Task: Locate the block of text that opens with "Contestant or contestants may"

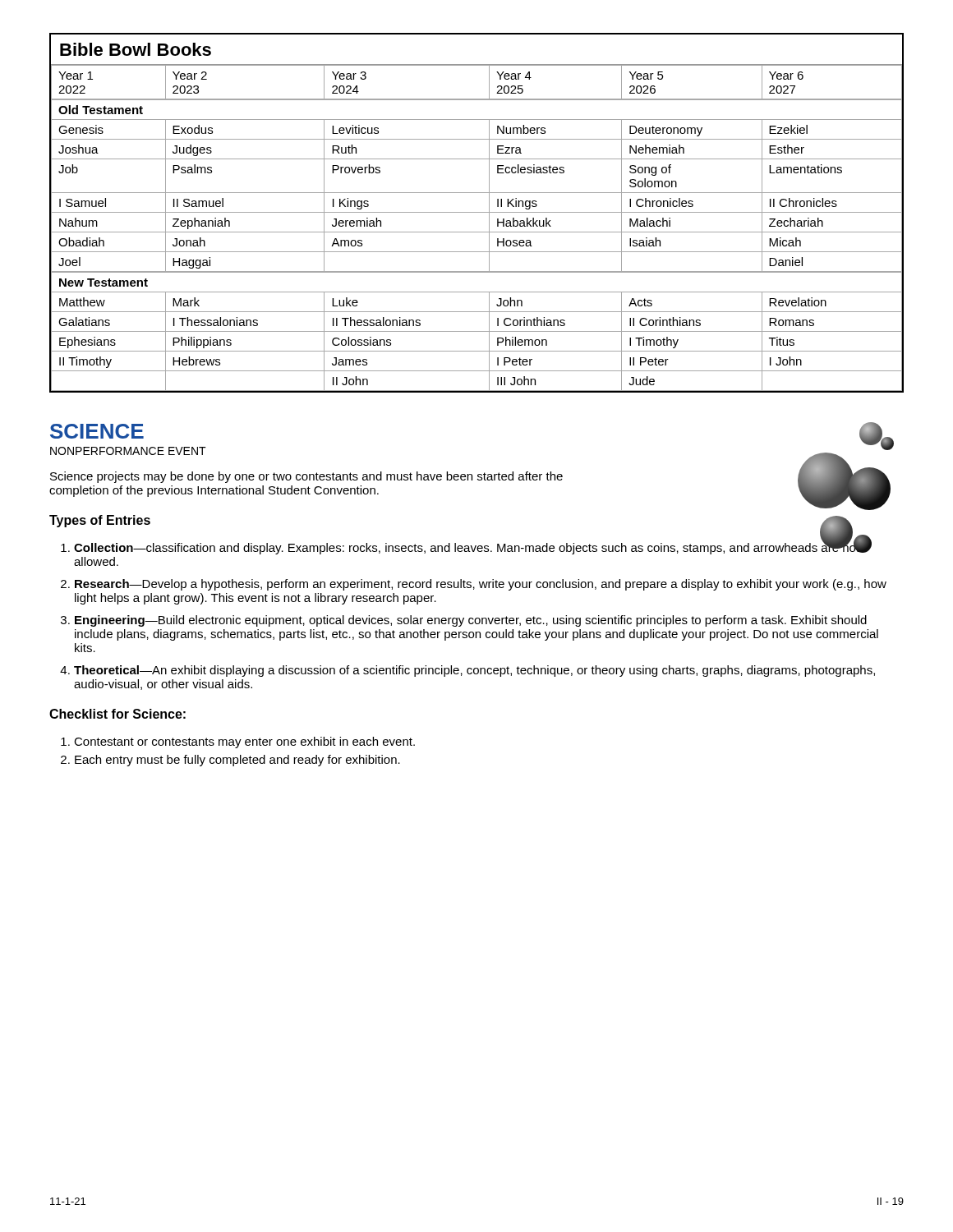Action: pos(245,741)
